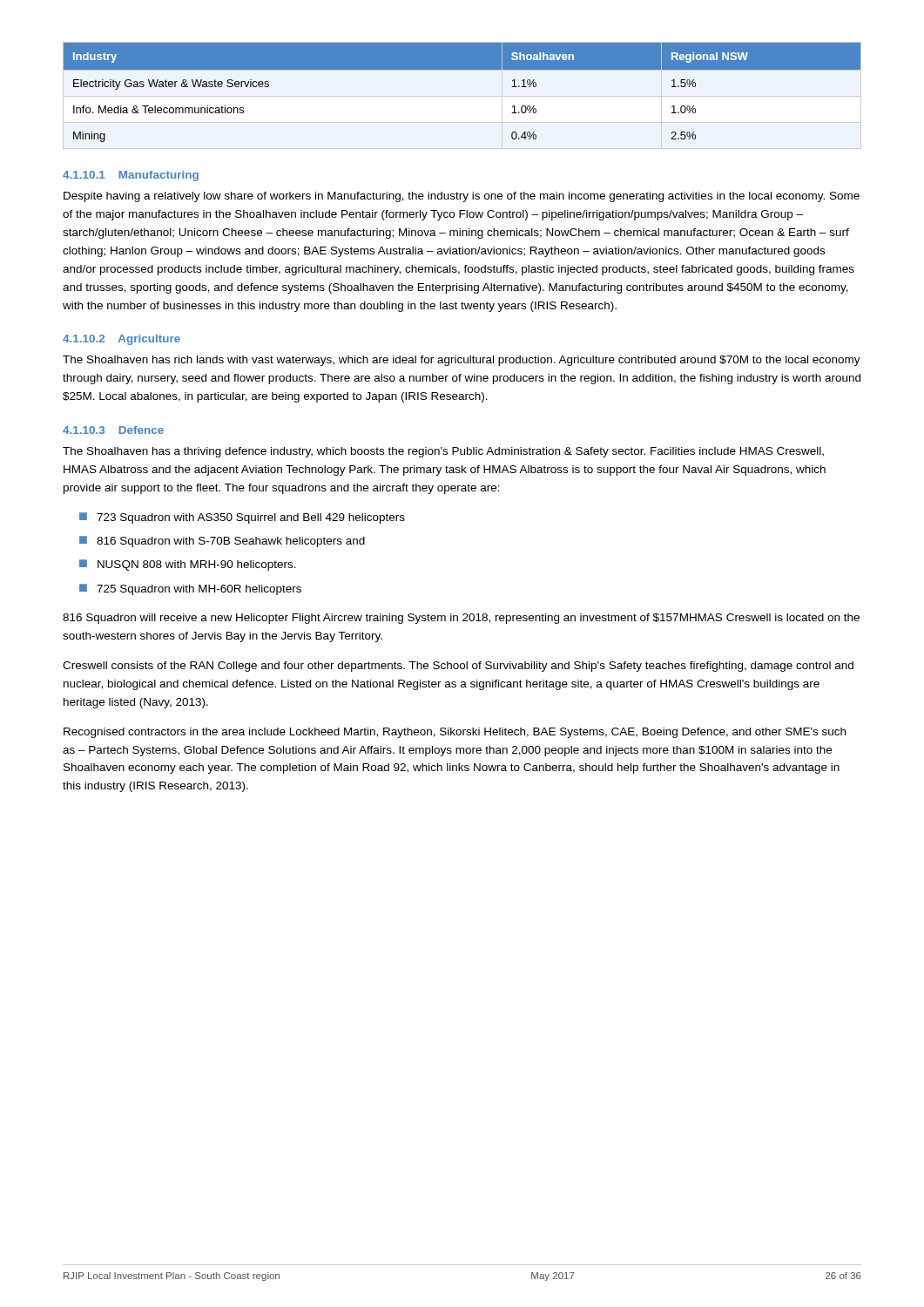Locate the region starting "Recognised contractors in the area include Lockheed Martin,"
This screenshot has height=1307, width=924.
point(455,758)
